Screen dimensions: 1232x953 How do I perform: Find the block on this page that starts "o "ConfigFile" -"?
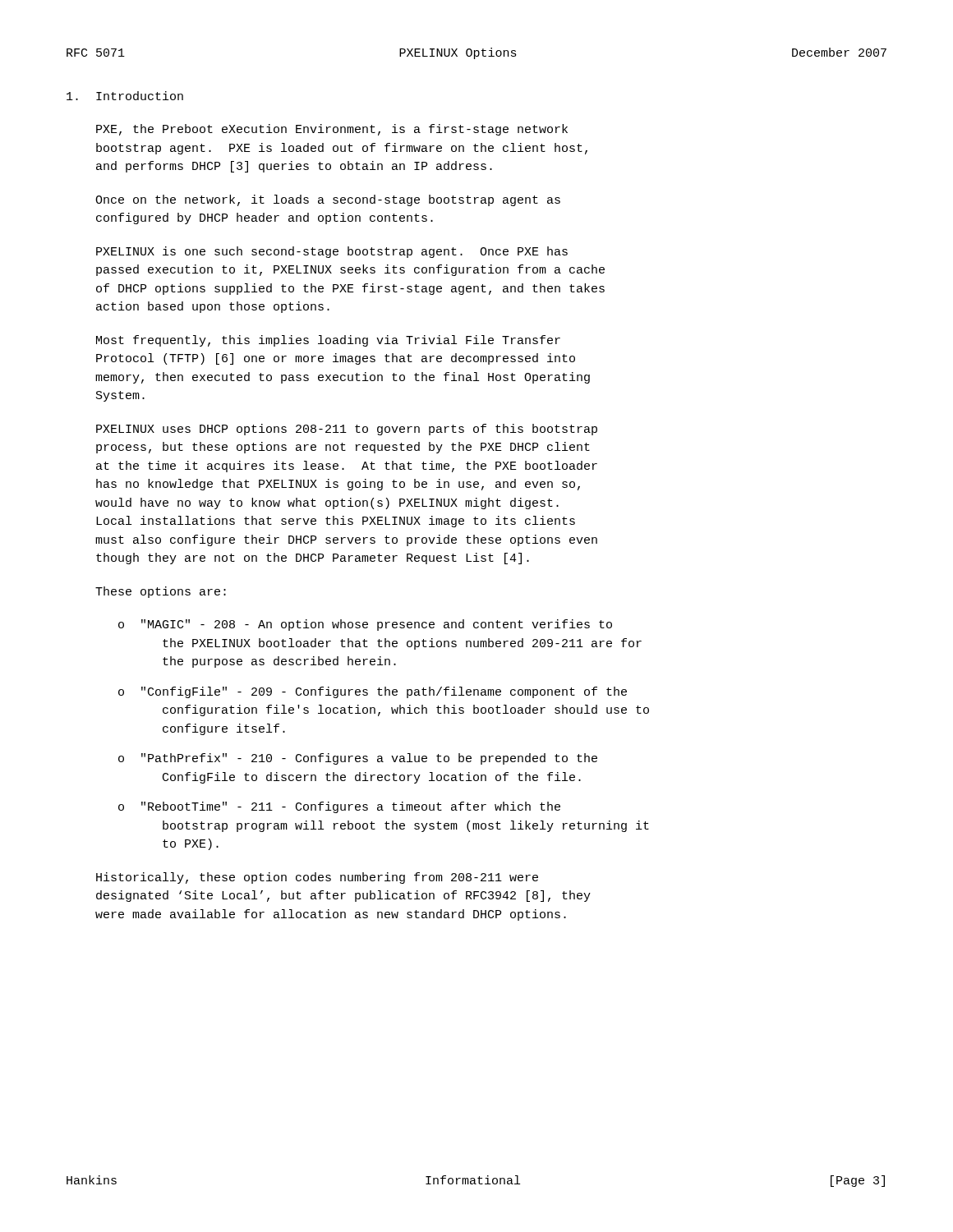click(373, 711)
